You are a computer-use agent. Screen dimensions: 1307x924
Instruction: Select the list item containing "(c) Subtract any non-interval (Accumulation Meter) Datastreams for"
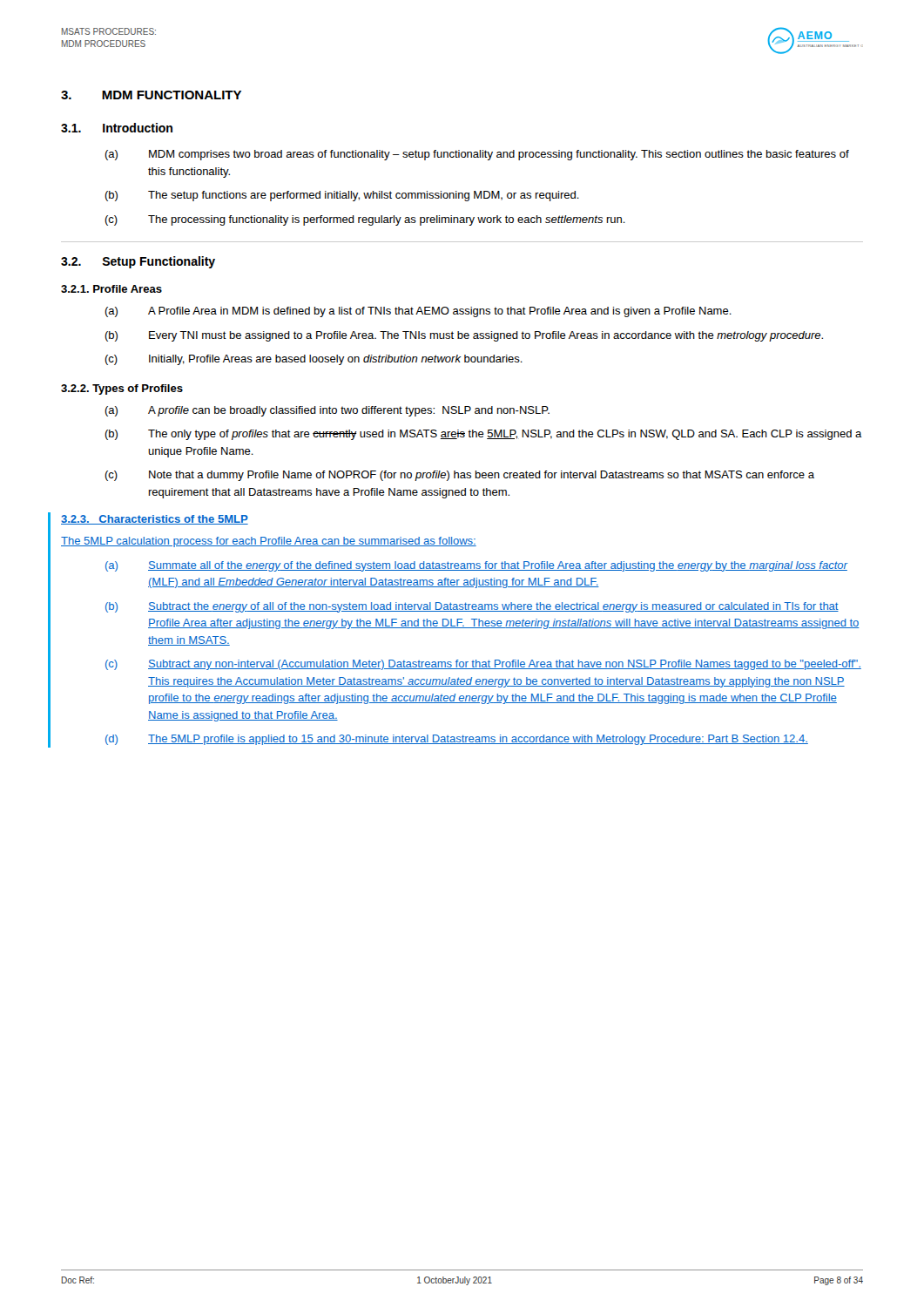[484, 689]
